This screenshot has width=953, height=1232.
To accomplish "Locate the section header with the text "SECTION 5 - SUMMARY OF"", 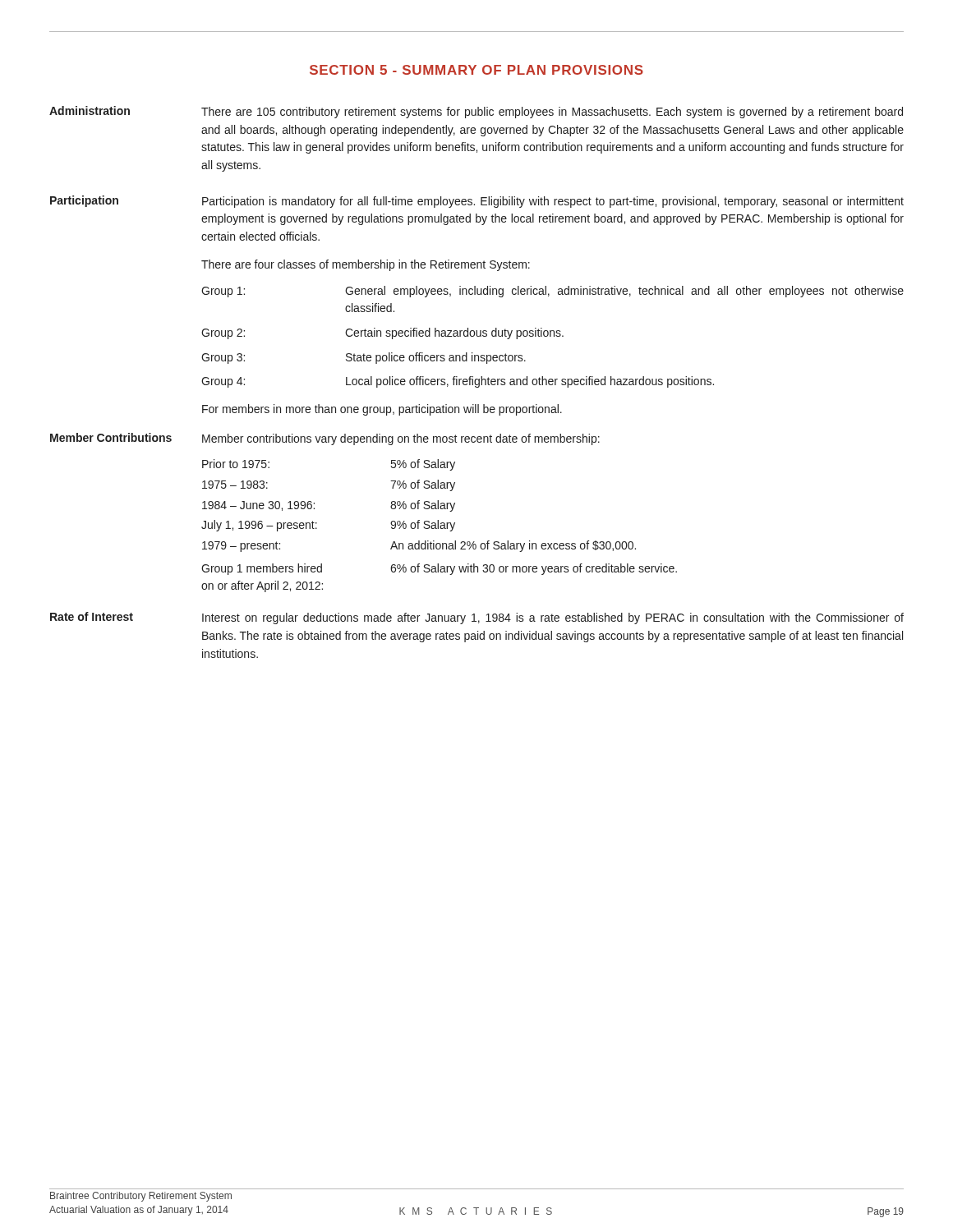I will coord(476,70).
